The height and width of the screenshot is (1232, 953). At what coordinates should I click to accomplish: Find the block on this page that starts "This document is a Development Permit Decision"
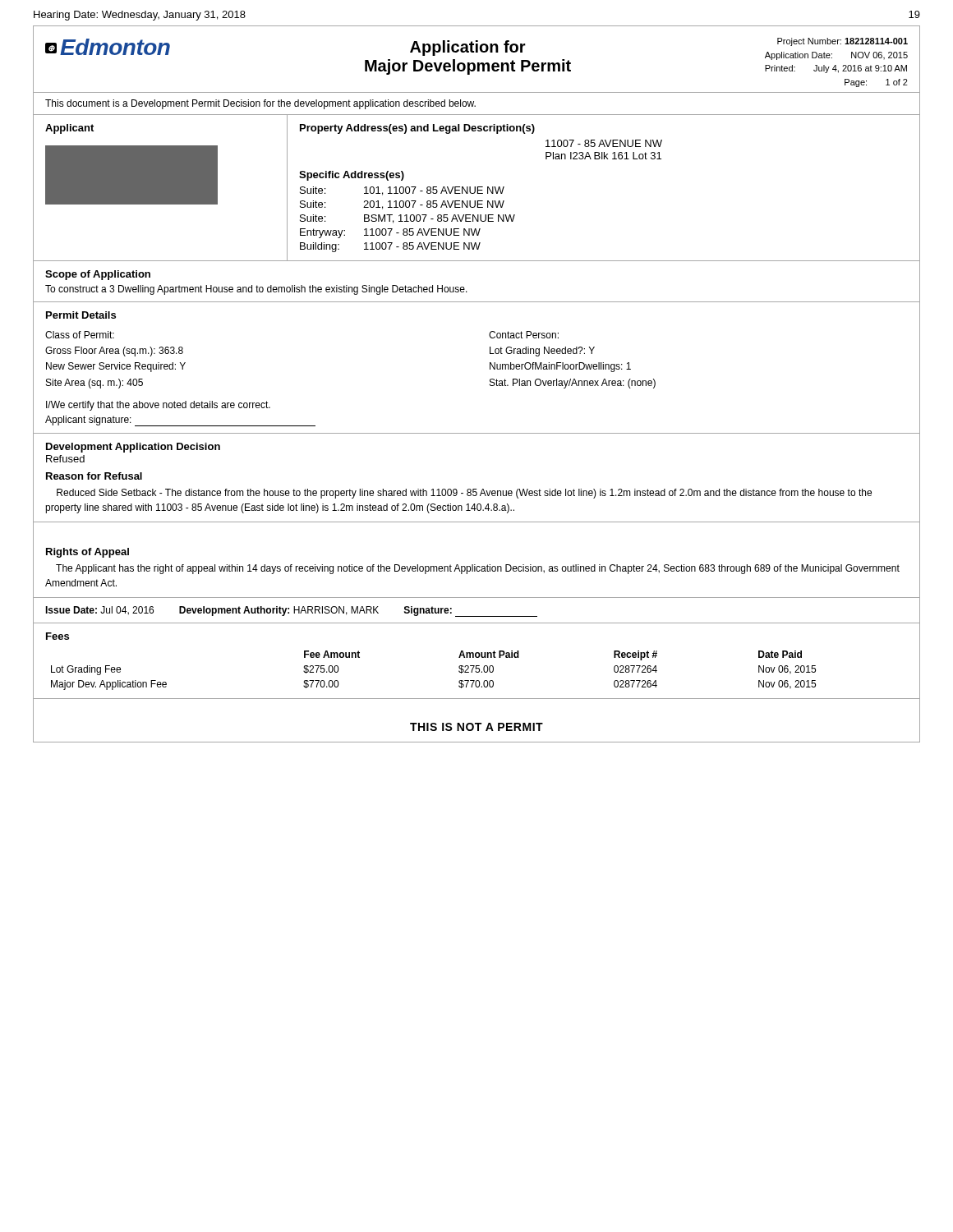(x=261, y=103)
